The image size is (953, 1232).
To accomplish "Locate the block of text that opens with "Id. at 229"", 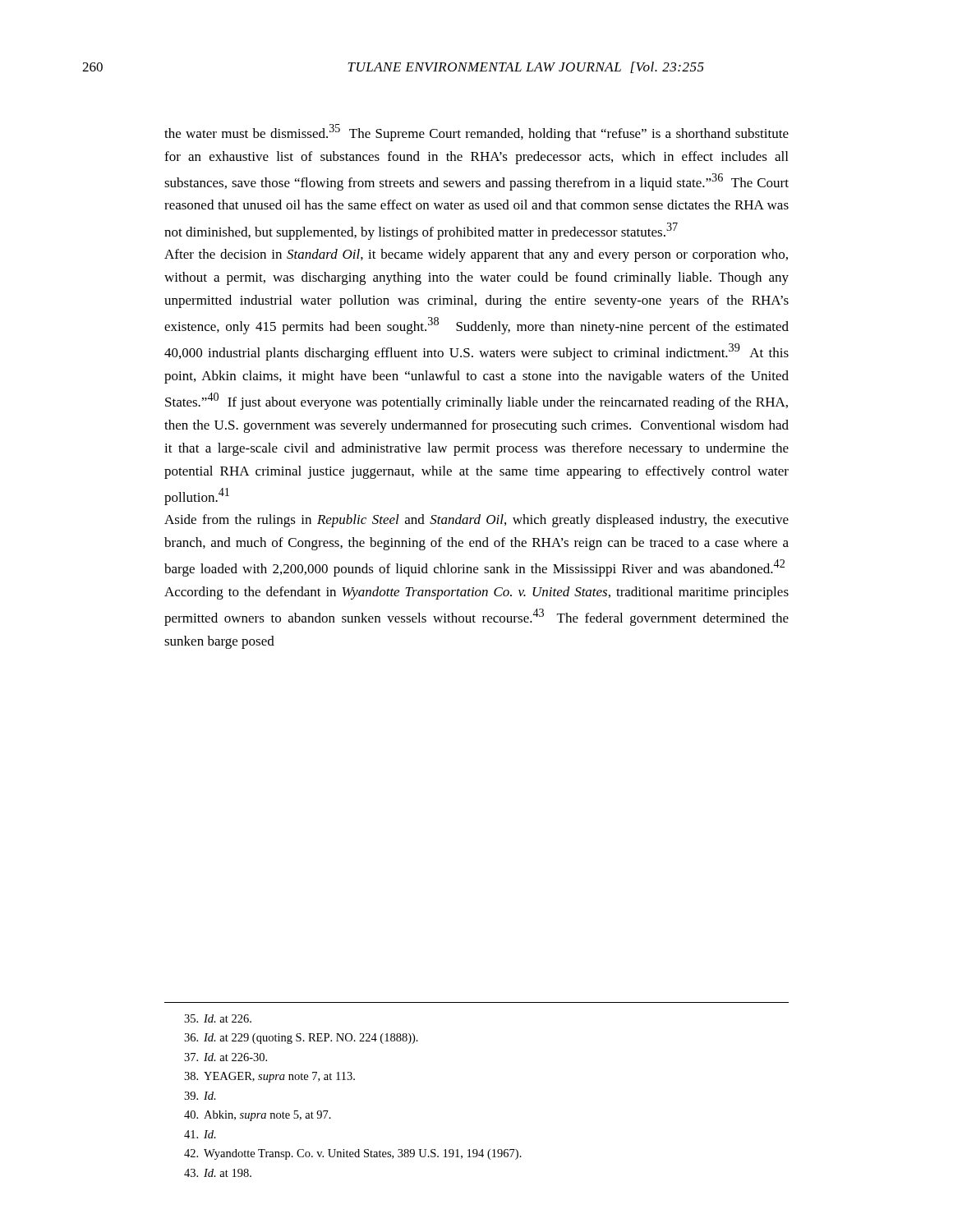I will click(x=301, y=1039).
